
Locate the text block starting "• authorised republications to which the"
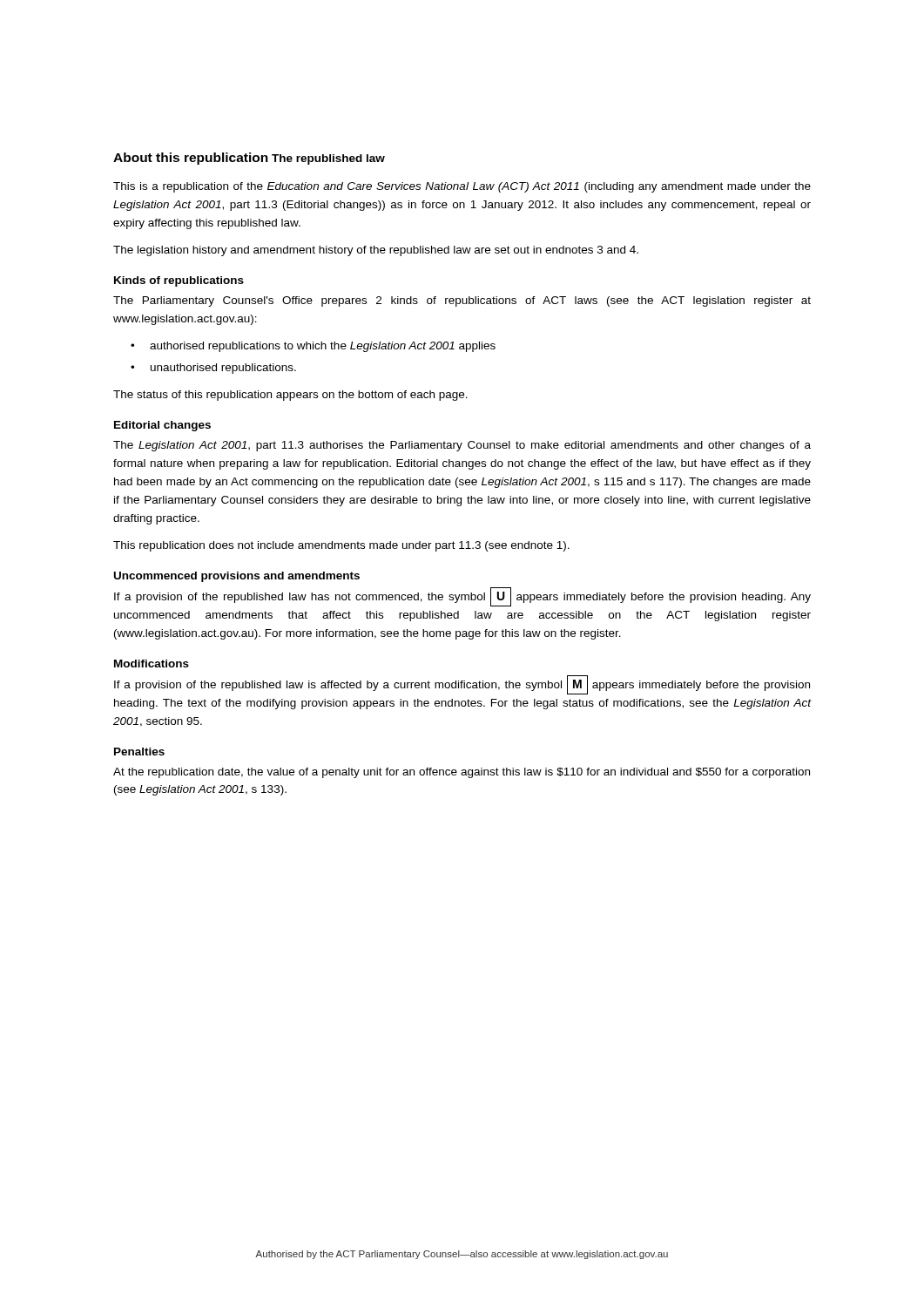point(313,346)
